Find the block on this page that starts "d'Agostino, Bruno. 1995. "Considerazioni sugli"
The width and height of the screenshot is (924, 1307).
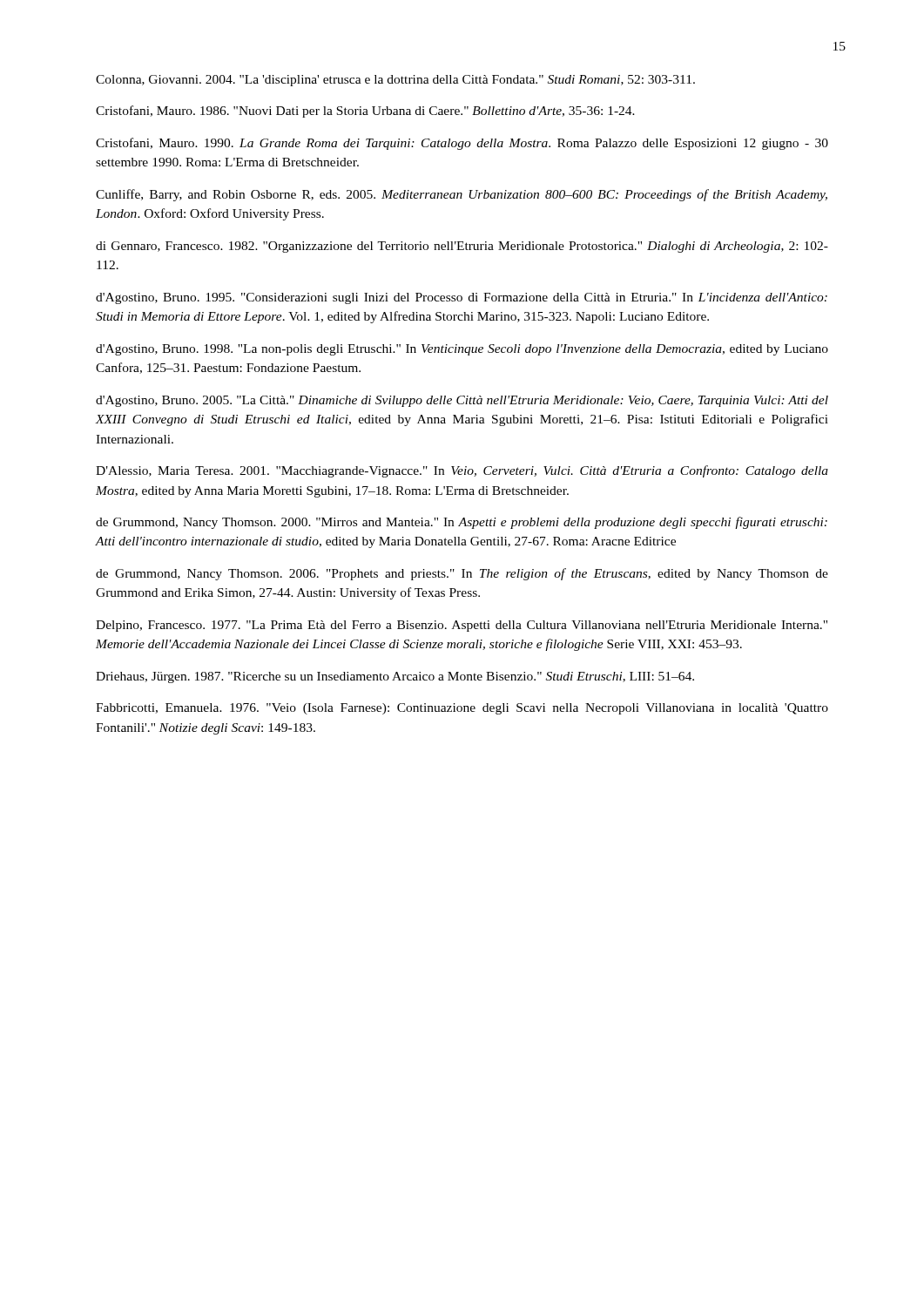click(462, 306)
